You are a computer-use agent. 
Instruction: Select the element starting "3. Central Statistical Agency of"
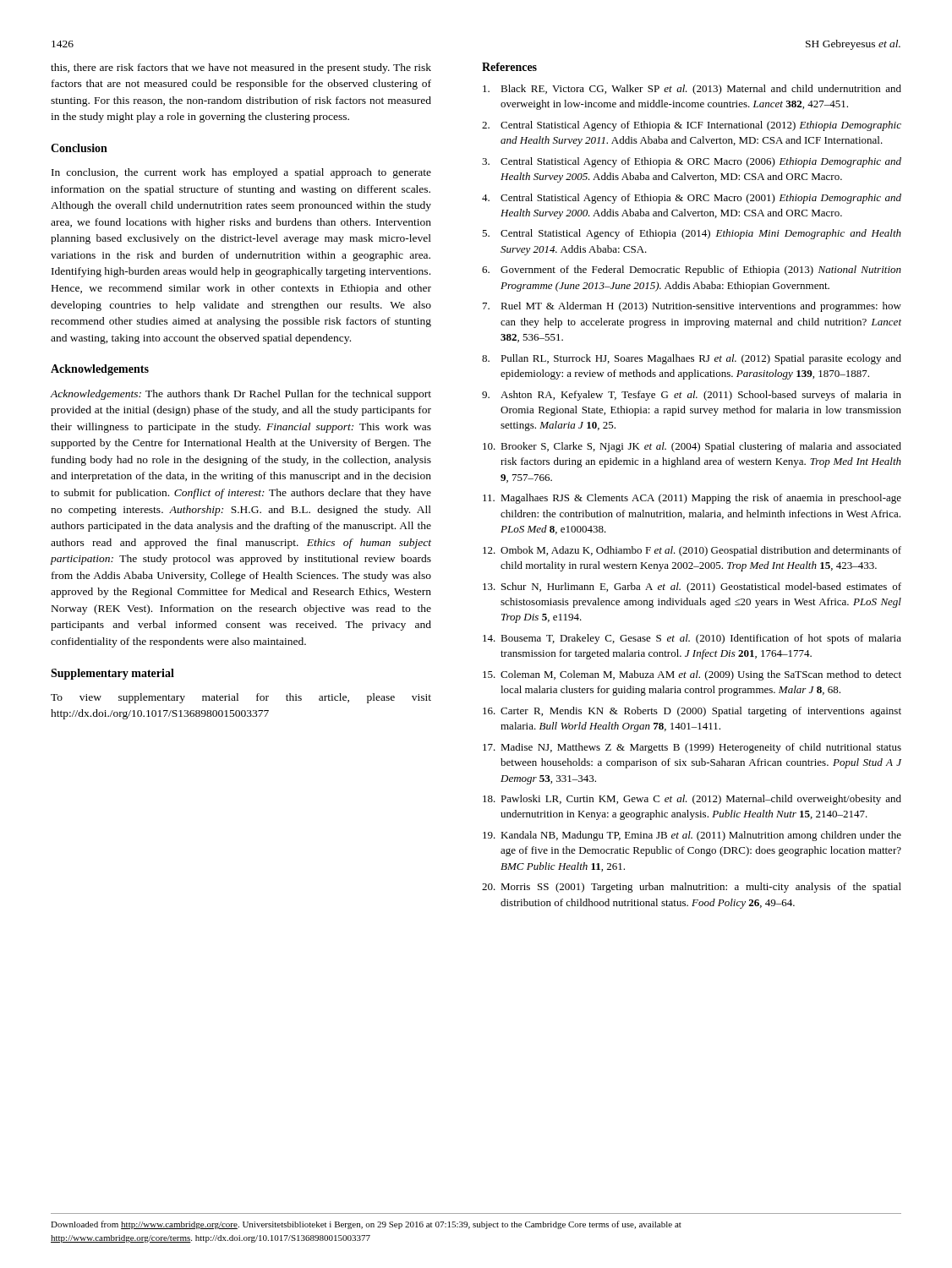[692, 169]
